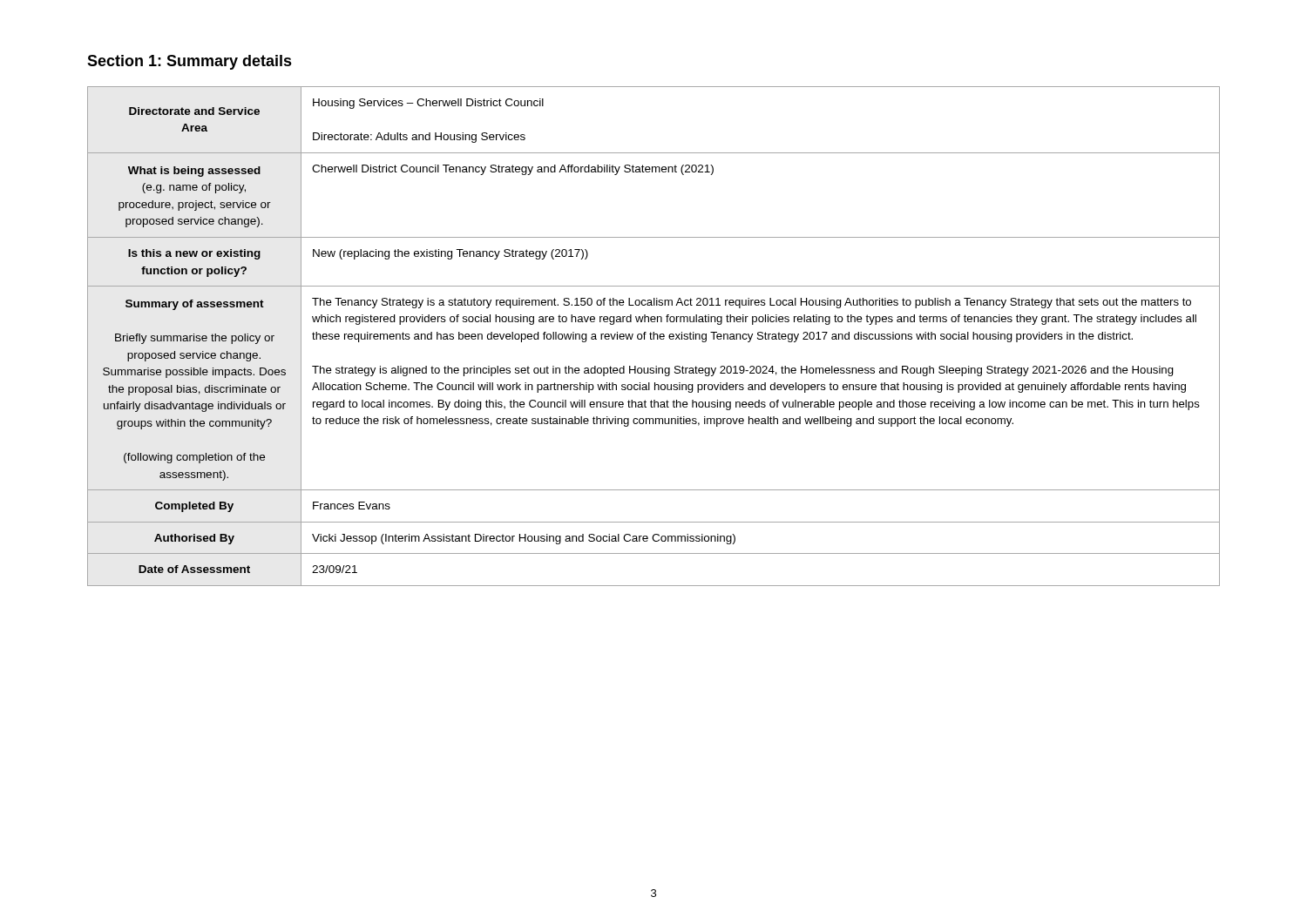Screen dimensions: 924x1307
Task: Where does it say "Section 1: Summary details"?
Action: pos(190,61)
